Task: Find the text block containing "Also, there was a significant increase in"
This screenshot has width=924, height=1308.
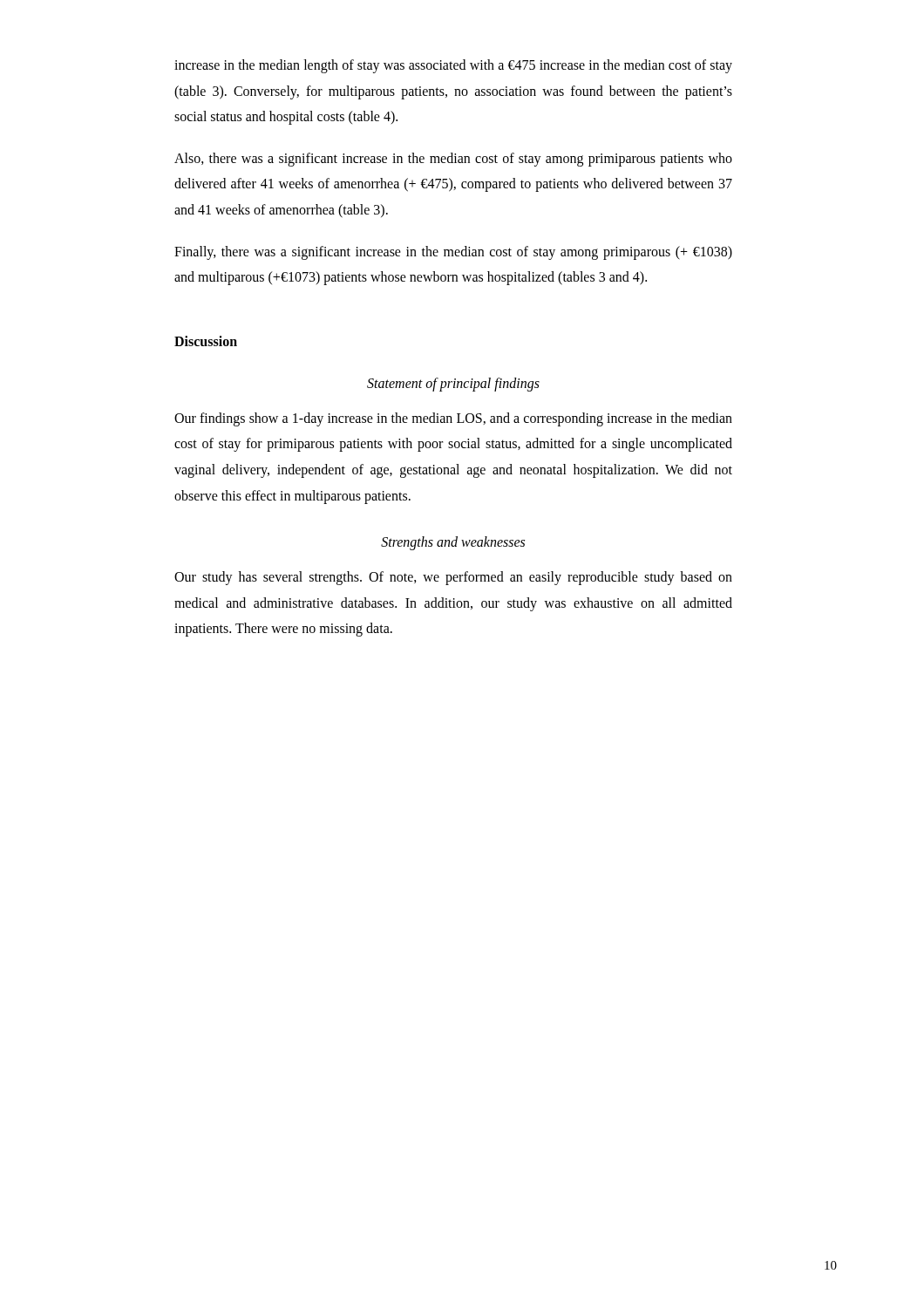Action: point(453,184)
